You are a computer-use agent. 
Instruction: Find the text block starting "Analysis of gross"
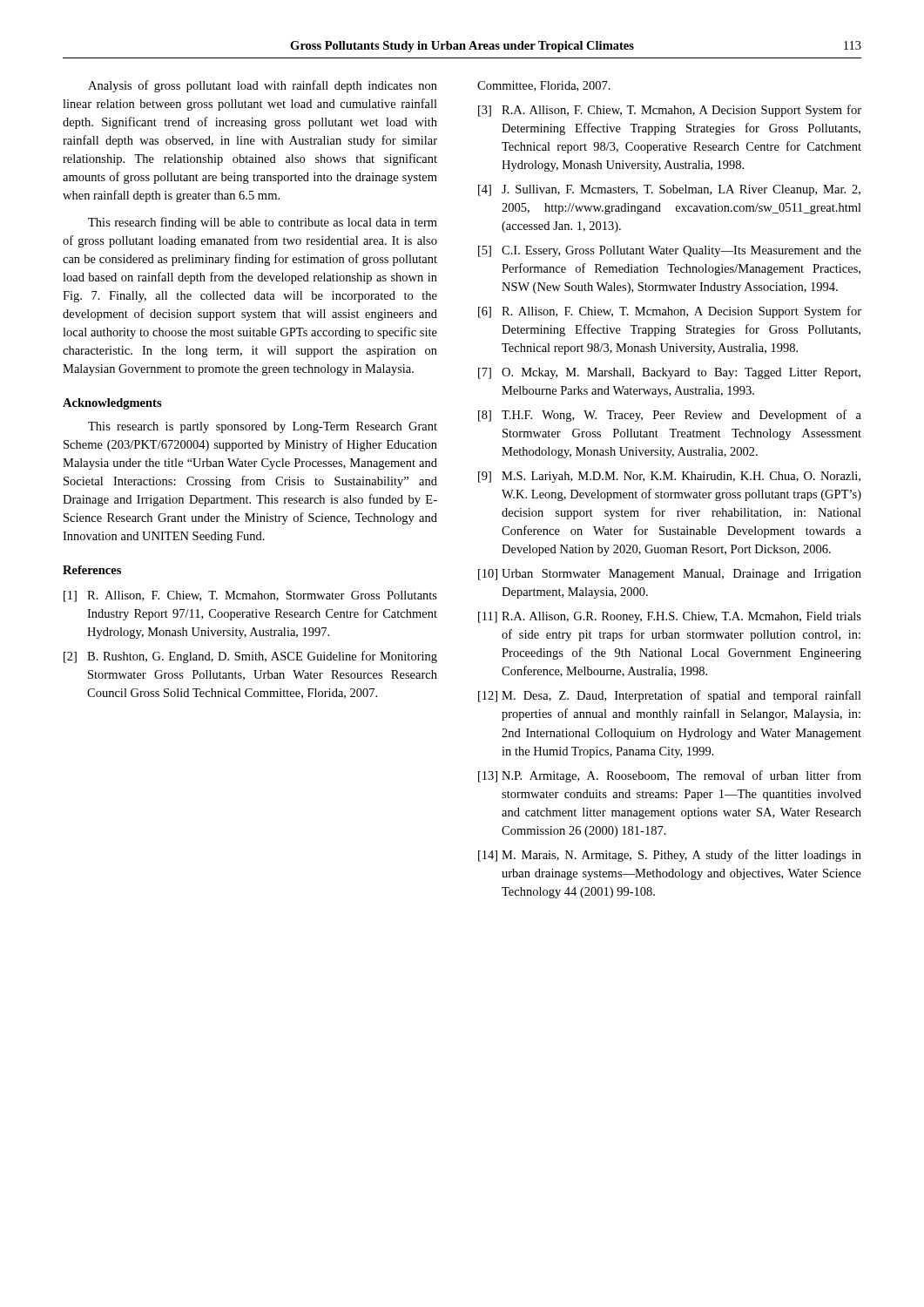[x=250, y=140]
